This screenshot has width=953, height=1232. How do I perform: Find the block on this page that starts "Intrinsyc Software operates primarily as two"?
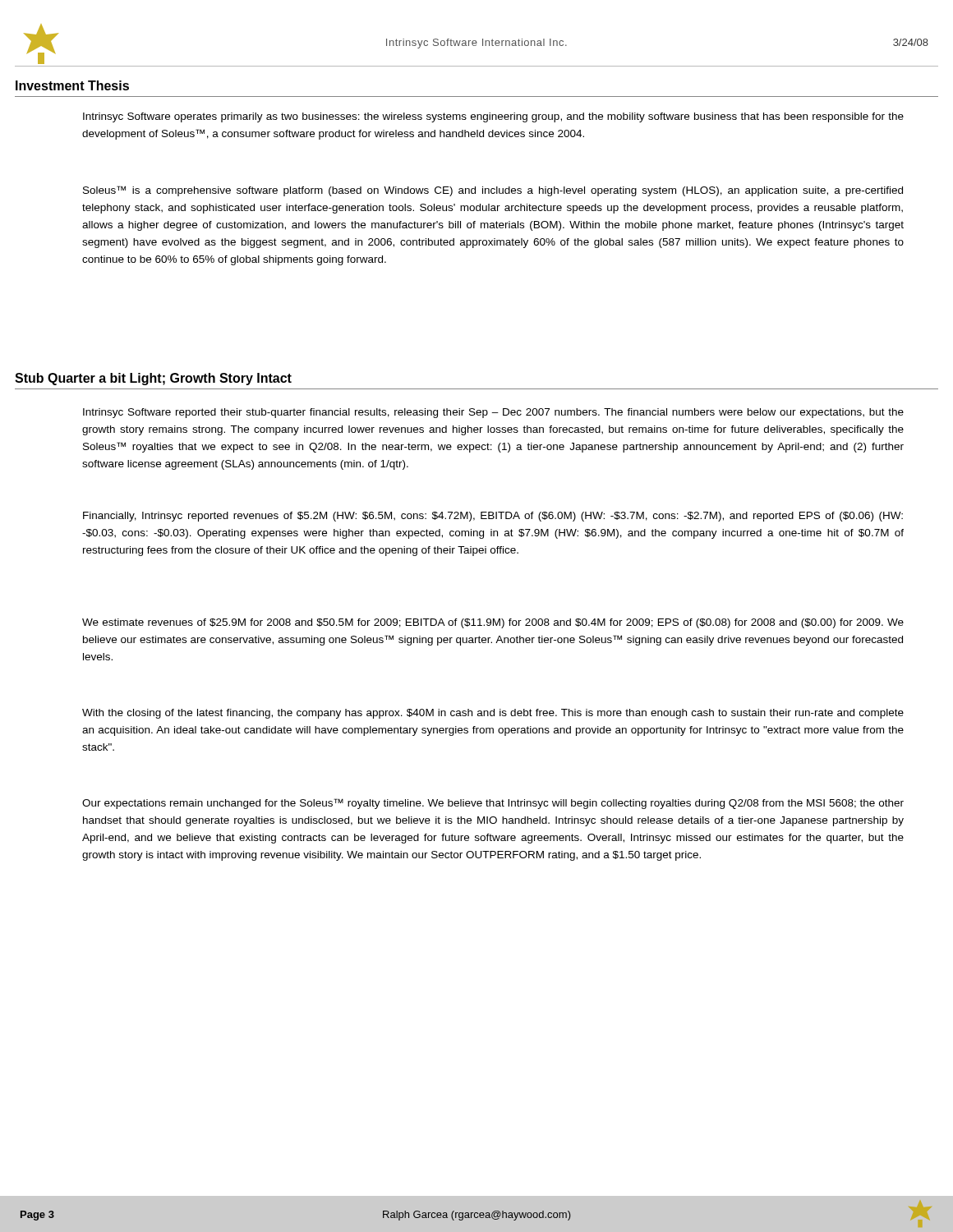[493, 125]
